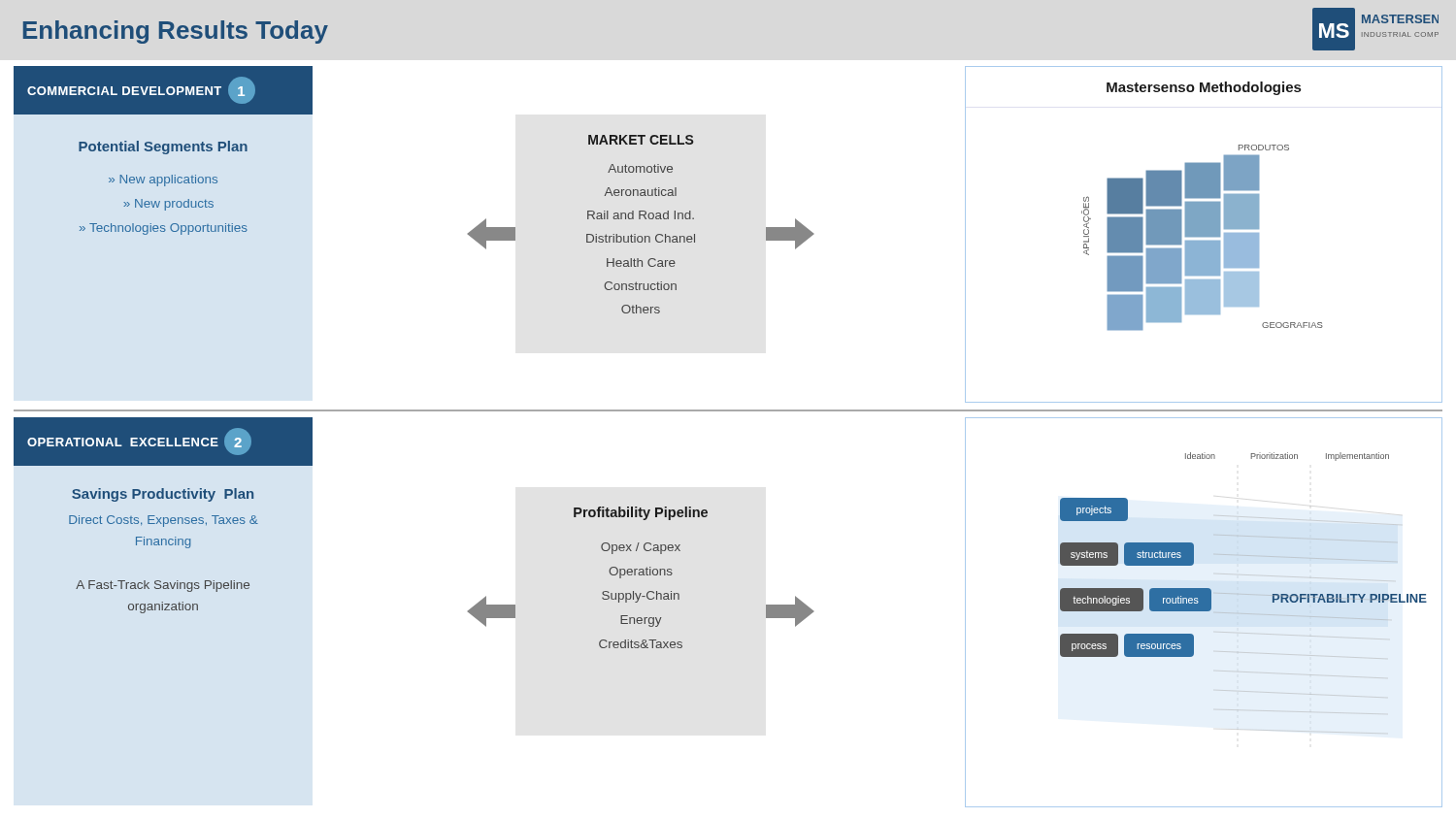This screenshot has width=1456, height=819.
Task: Click on the illustration
Action: click(1204, 255)
